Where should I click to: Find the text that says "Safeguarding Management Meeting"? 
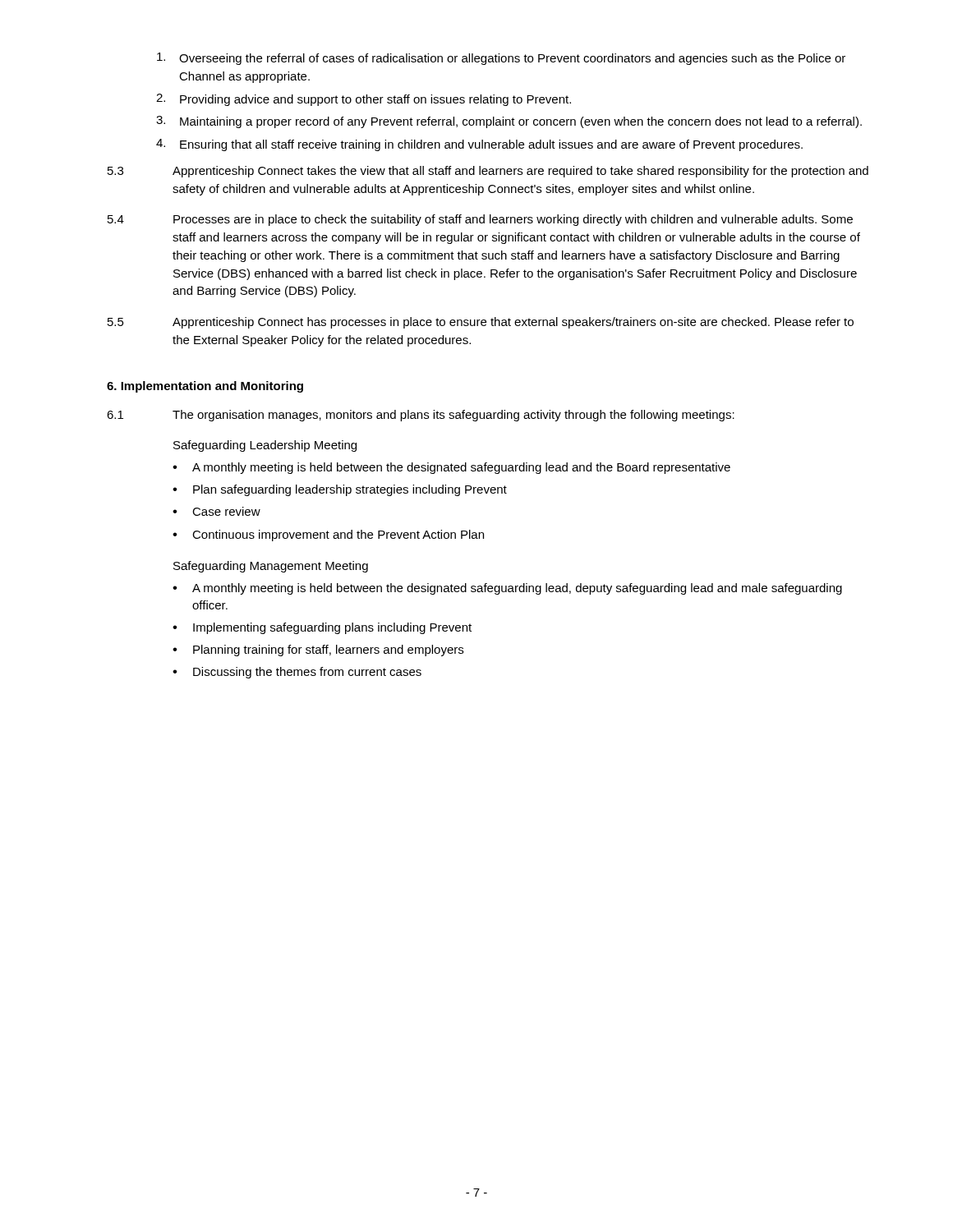pos(270,565)
